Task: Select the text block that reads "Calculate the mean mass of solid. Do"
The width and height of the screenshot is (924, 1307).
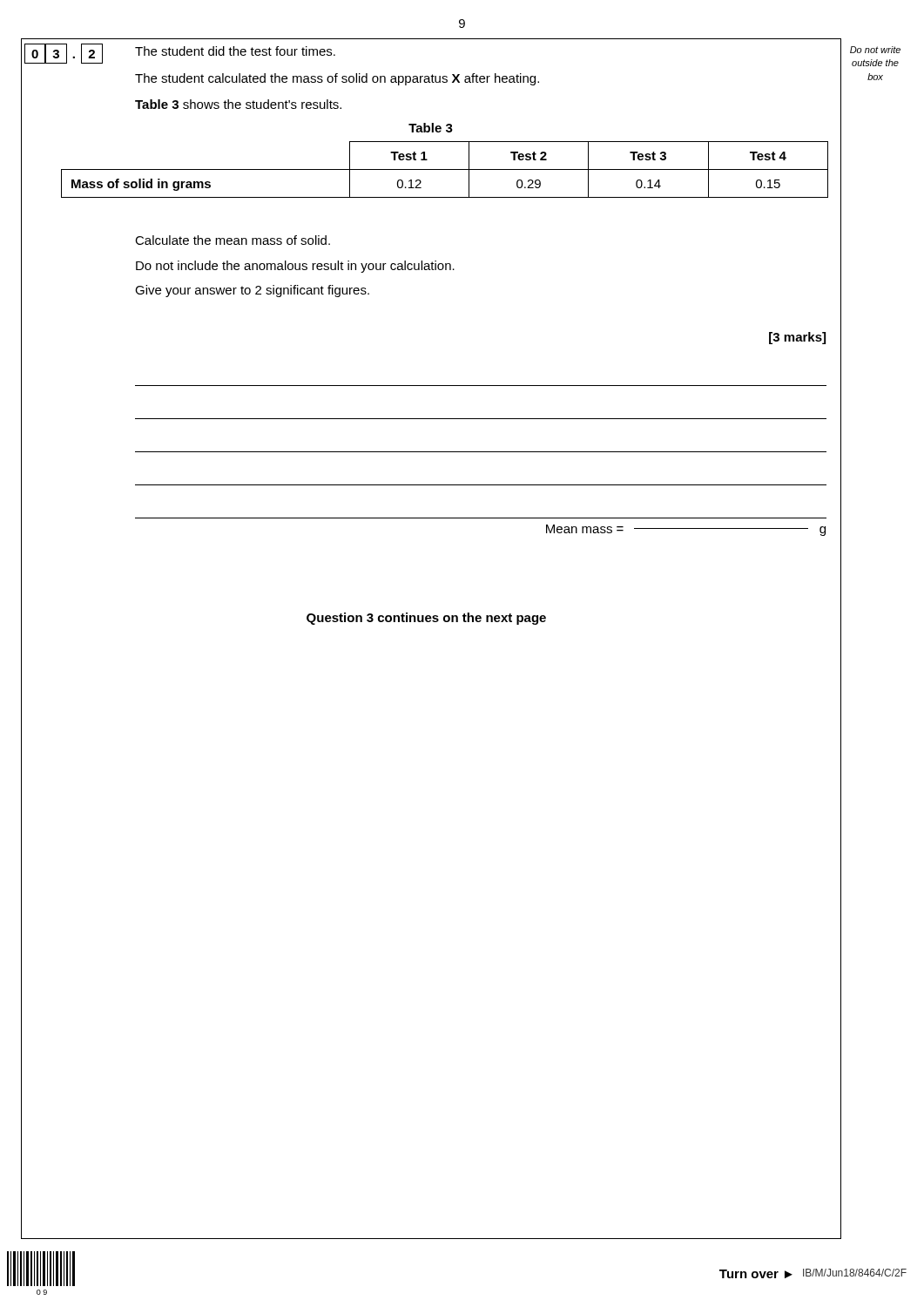Action: tap(233, 240)
